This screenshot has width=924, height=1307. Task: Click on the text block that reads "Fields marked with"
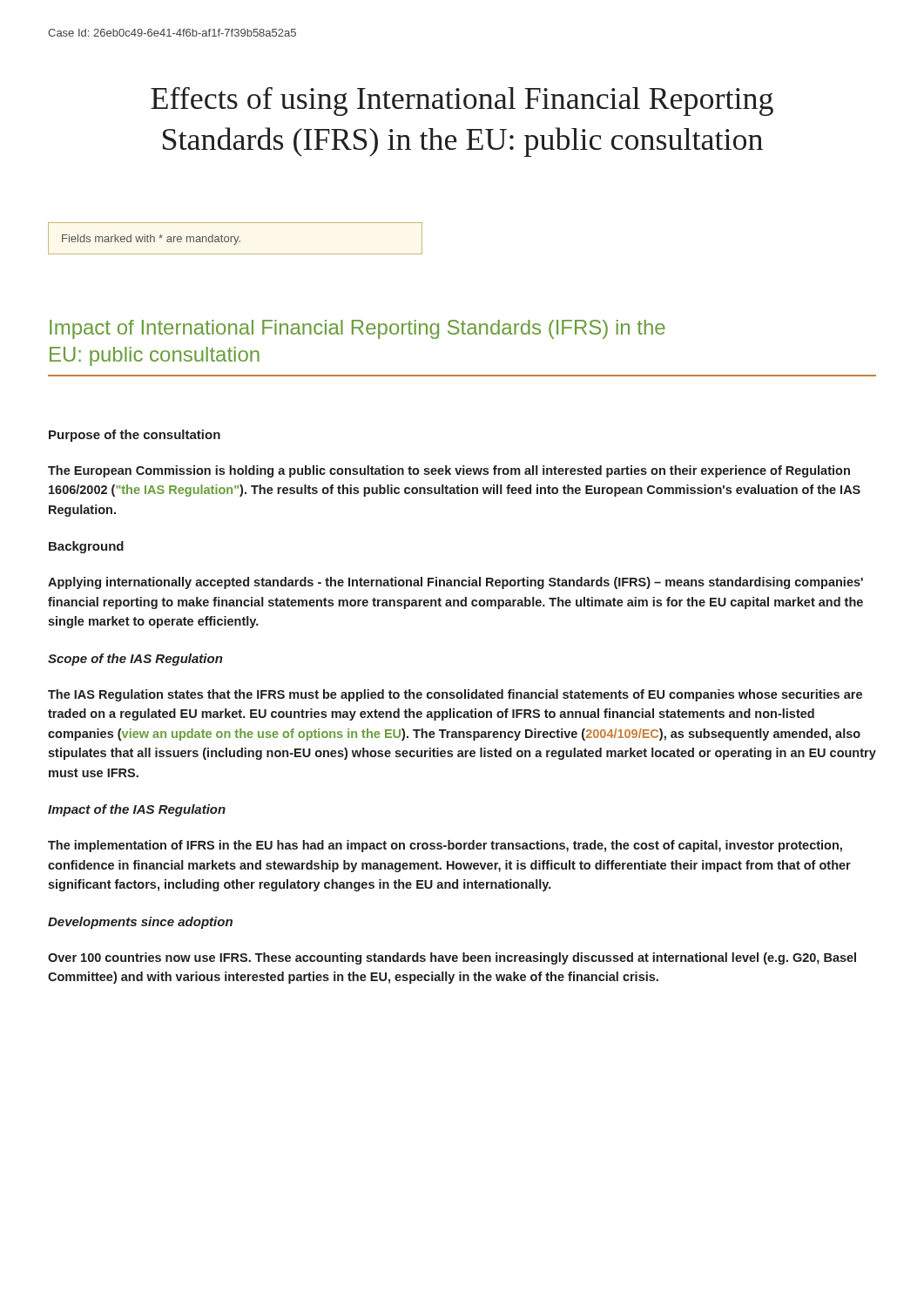tap(151, 238)
